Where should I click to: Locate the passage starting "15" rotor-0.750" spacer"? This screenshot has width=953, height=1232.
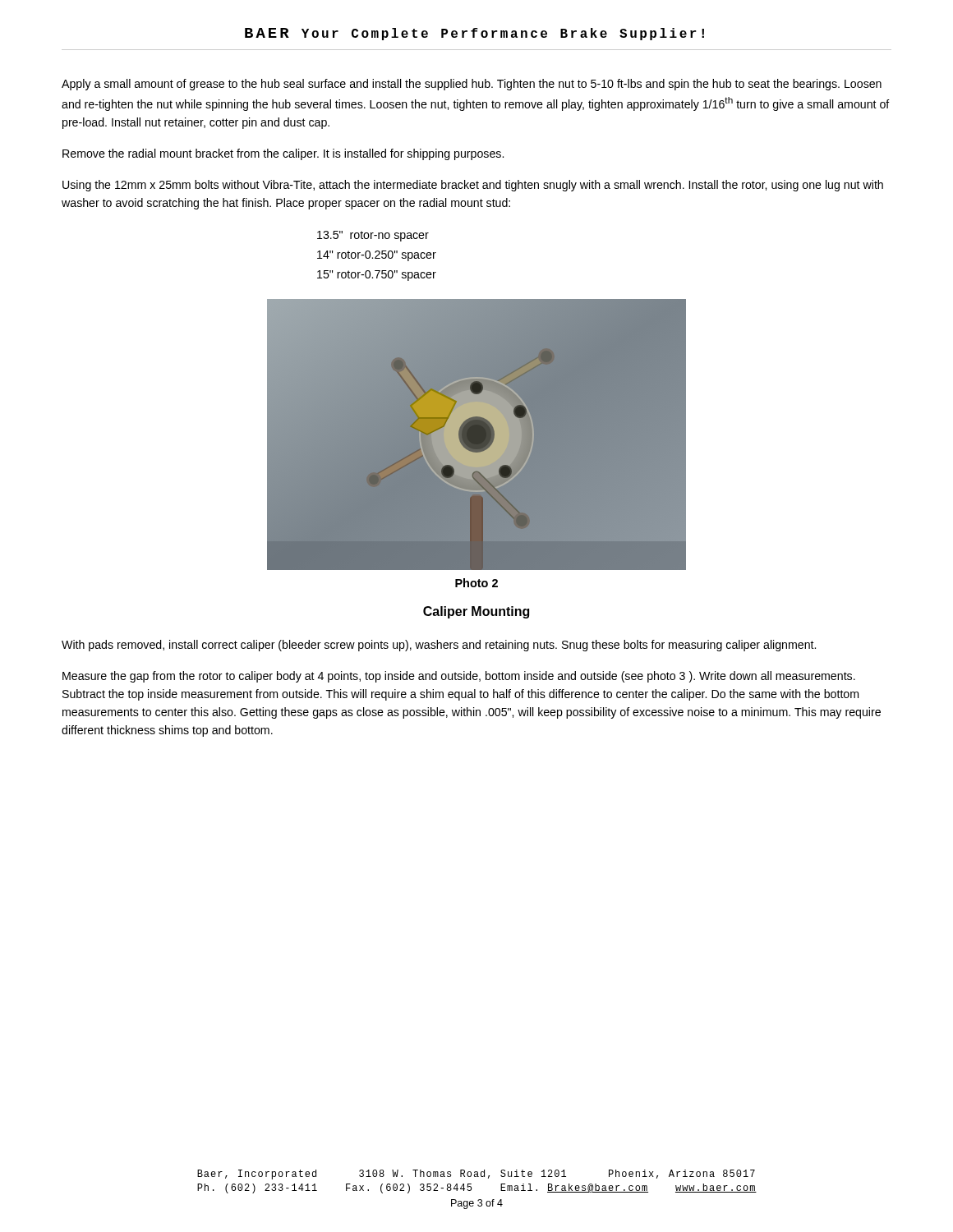pyautogui.click(x=376, y=274)
